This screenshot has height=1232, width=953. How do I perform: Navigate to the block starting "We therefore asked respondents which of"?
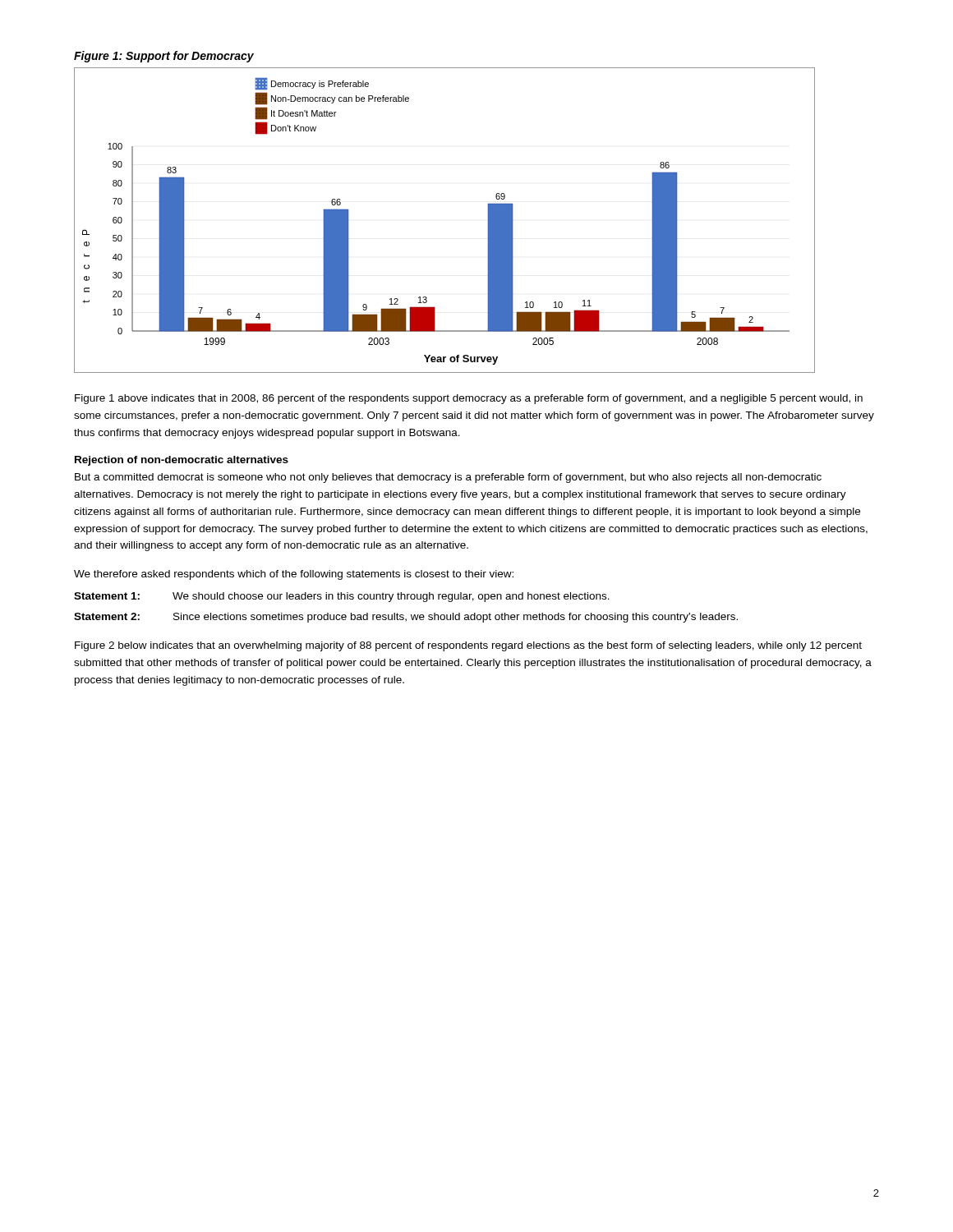click(x=294, y=574)
